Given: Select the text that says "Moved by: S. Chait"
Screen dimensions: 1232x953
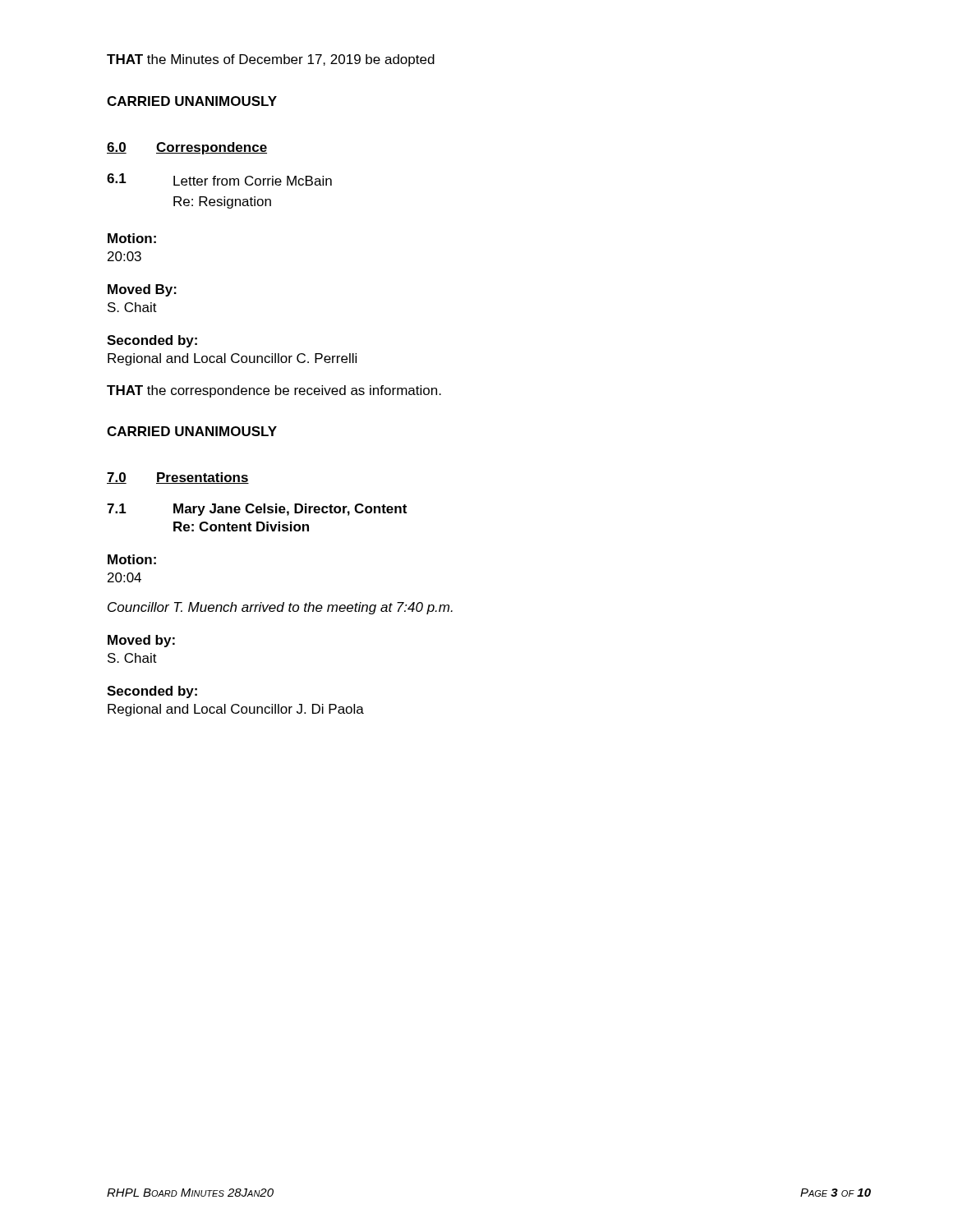Looking at the screenshot, I should (141, 641).
